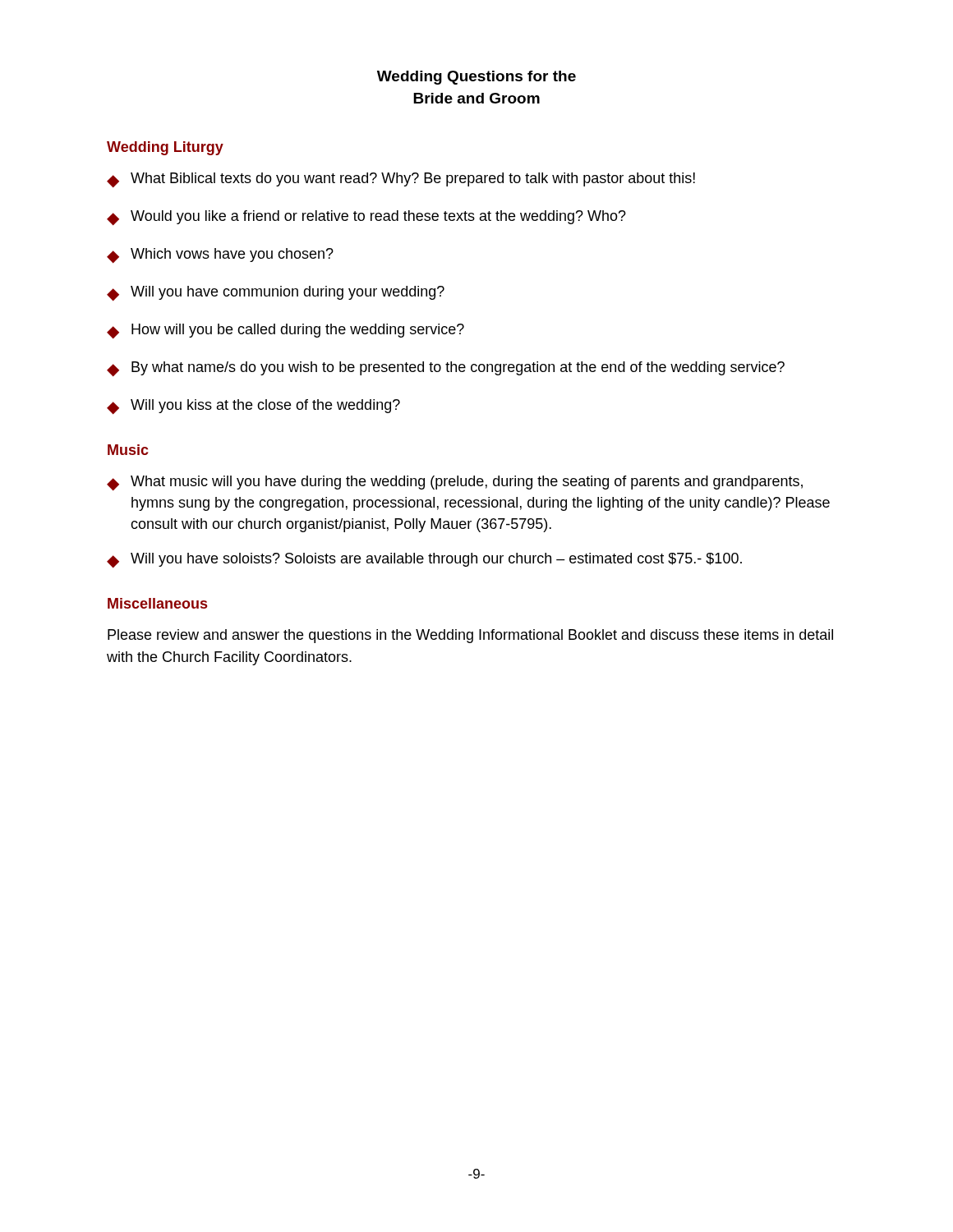Where is the title that starts "Wedding Questions for"?
This screenshot has height=1232, width=953.
pos(476,88)
